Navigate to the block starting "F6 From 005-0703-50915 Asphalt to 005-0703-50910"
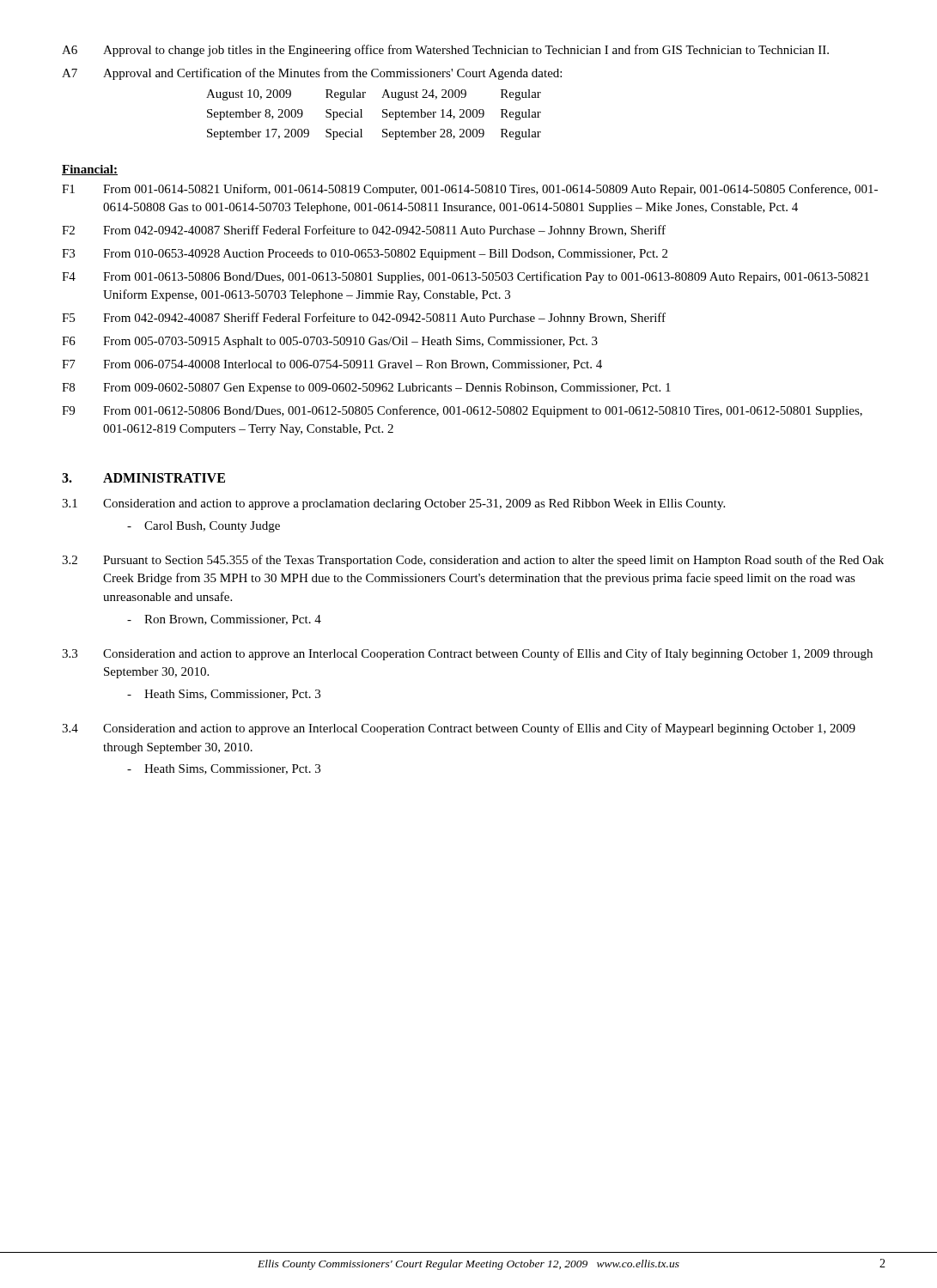The width and height of the screenshot is (937, 1288). click(474, 341)
